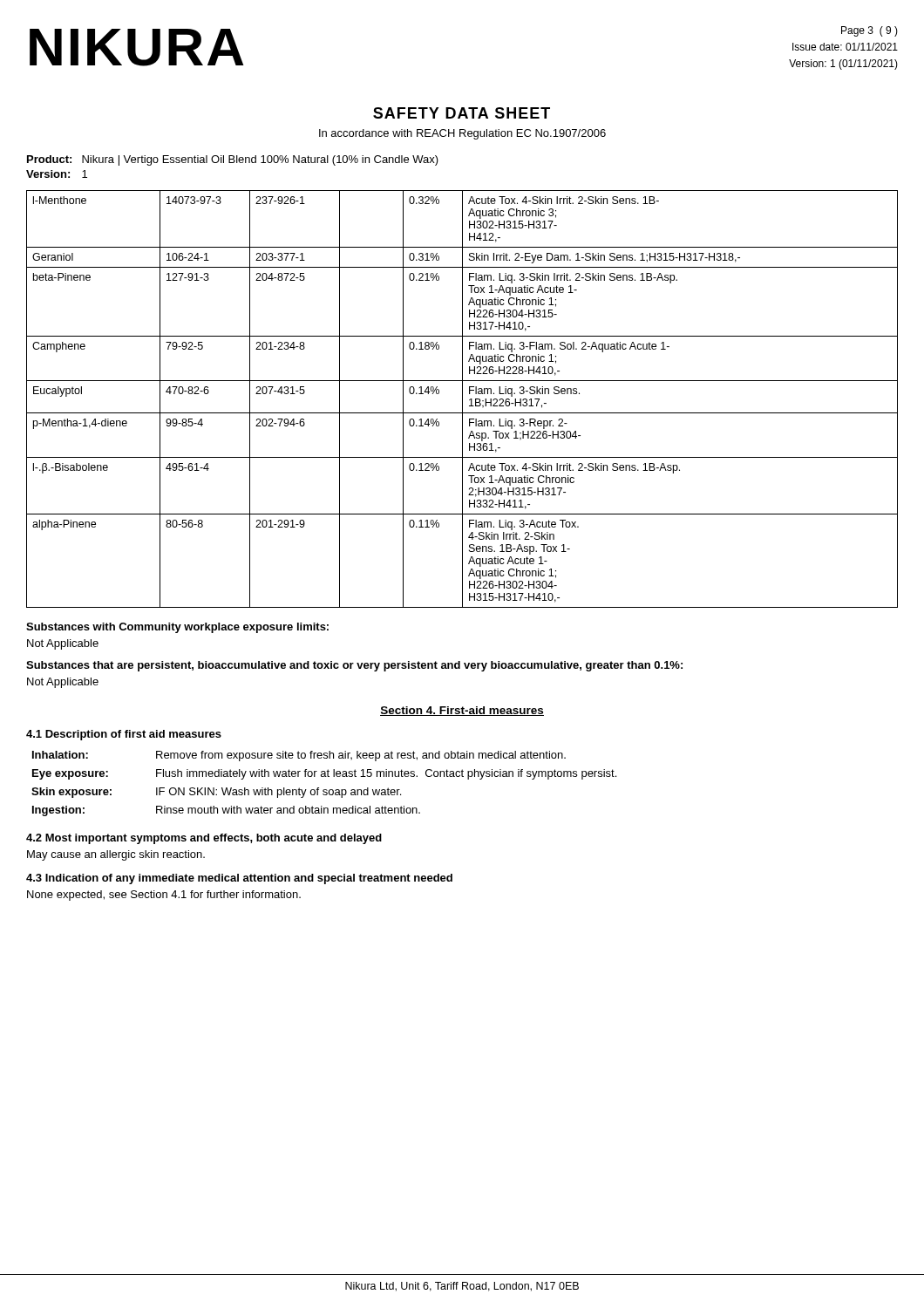Image resolution: width=924 pixels, height=1308 pixels.
Task: Click on the text block with the text "Inhalation: Remove from exposure site"
Action: 462,782
